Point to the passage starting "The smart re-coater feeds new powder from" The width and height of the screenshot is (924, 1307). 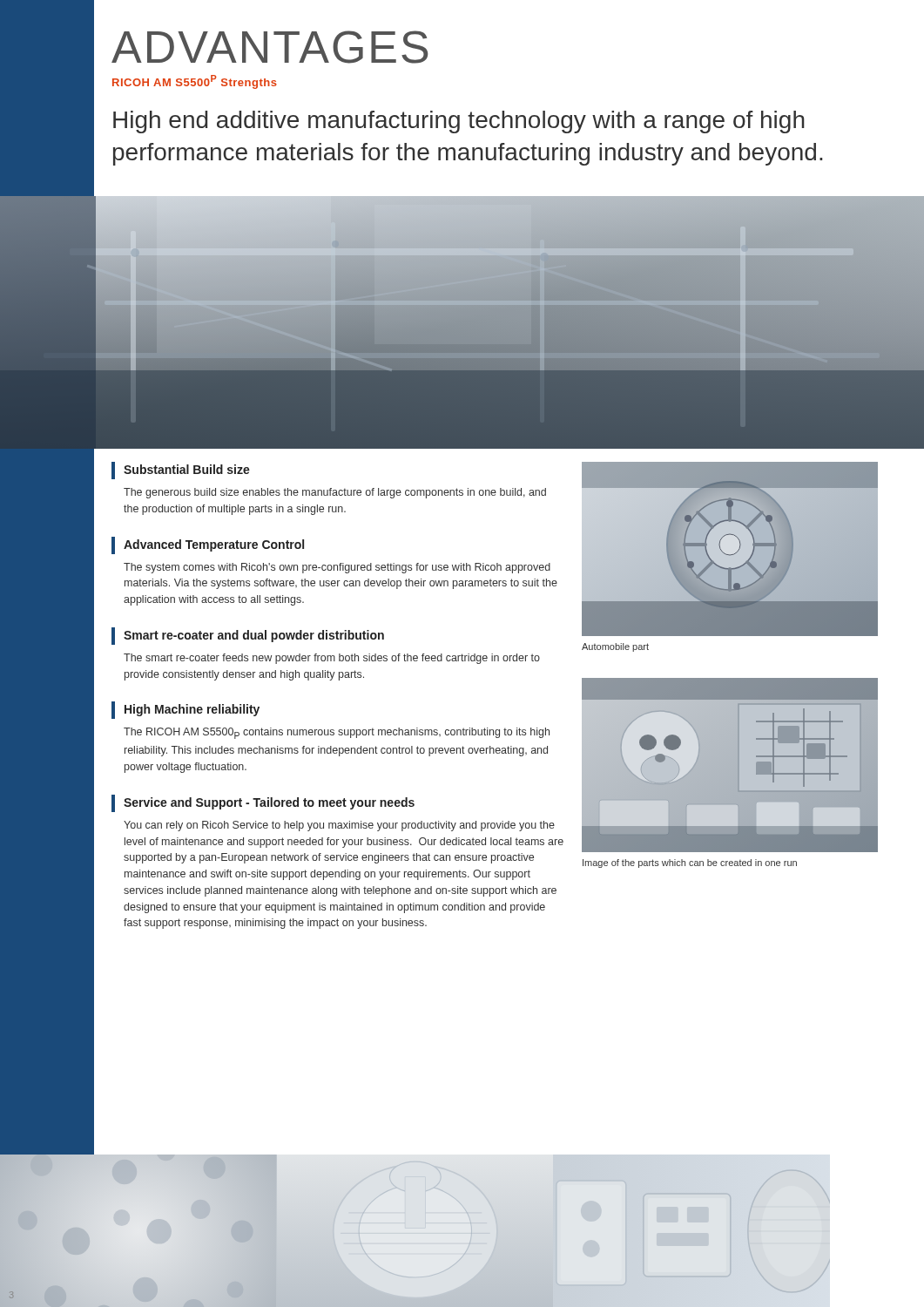click(x=332, y=666)
